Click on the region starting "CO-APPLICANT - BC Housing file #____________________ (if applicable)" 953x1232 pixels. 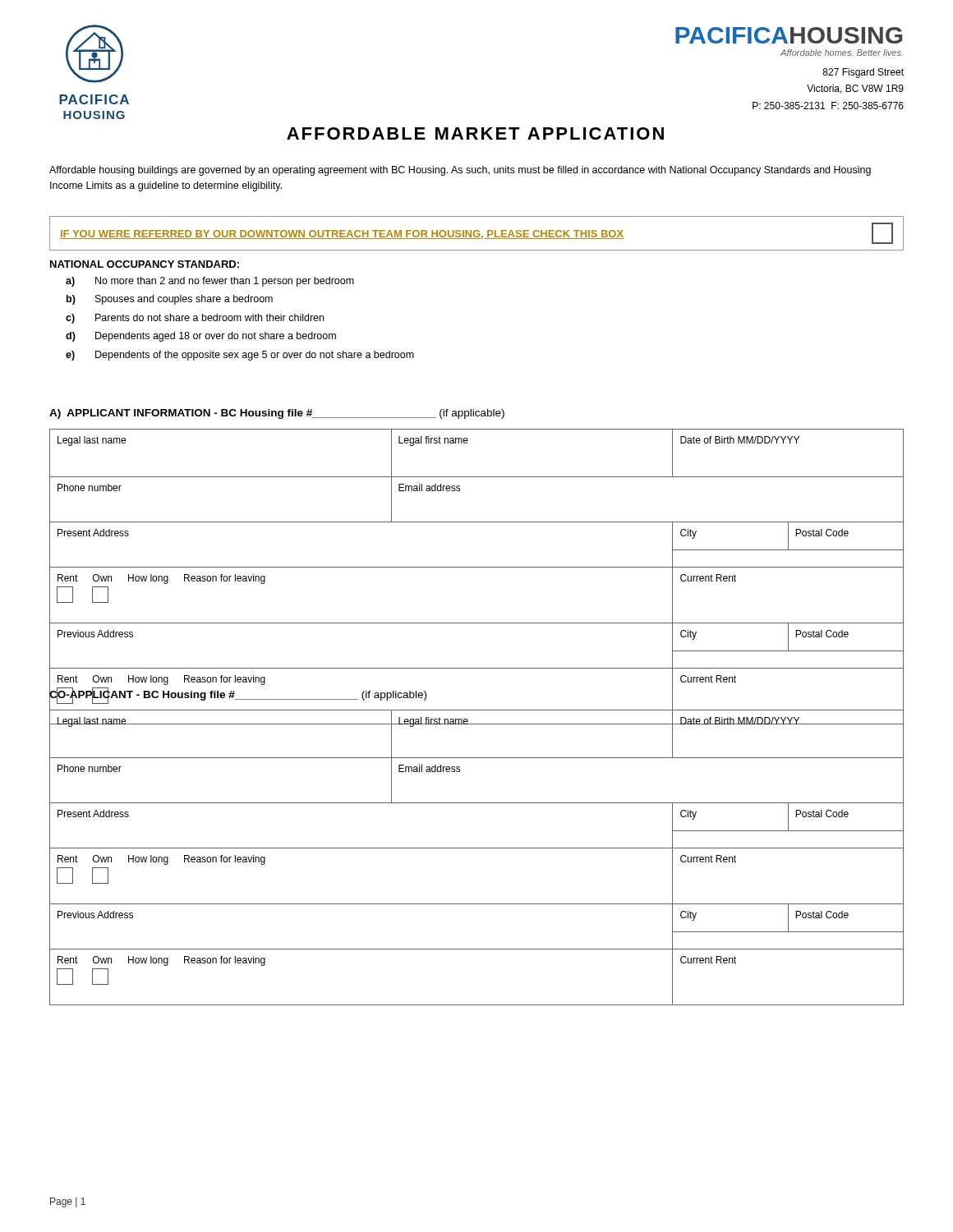click(238, 694)
